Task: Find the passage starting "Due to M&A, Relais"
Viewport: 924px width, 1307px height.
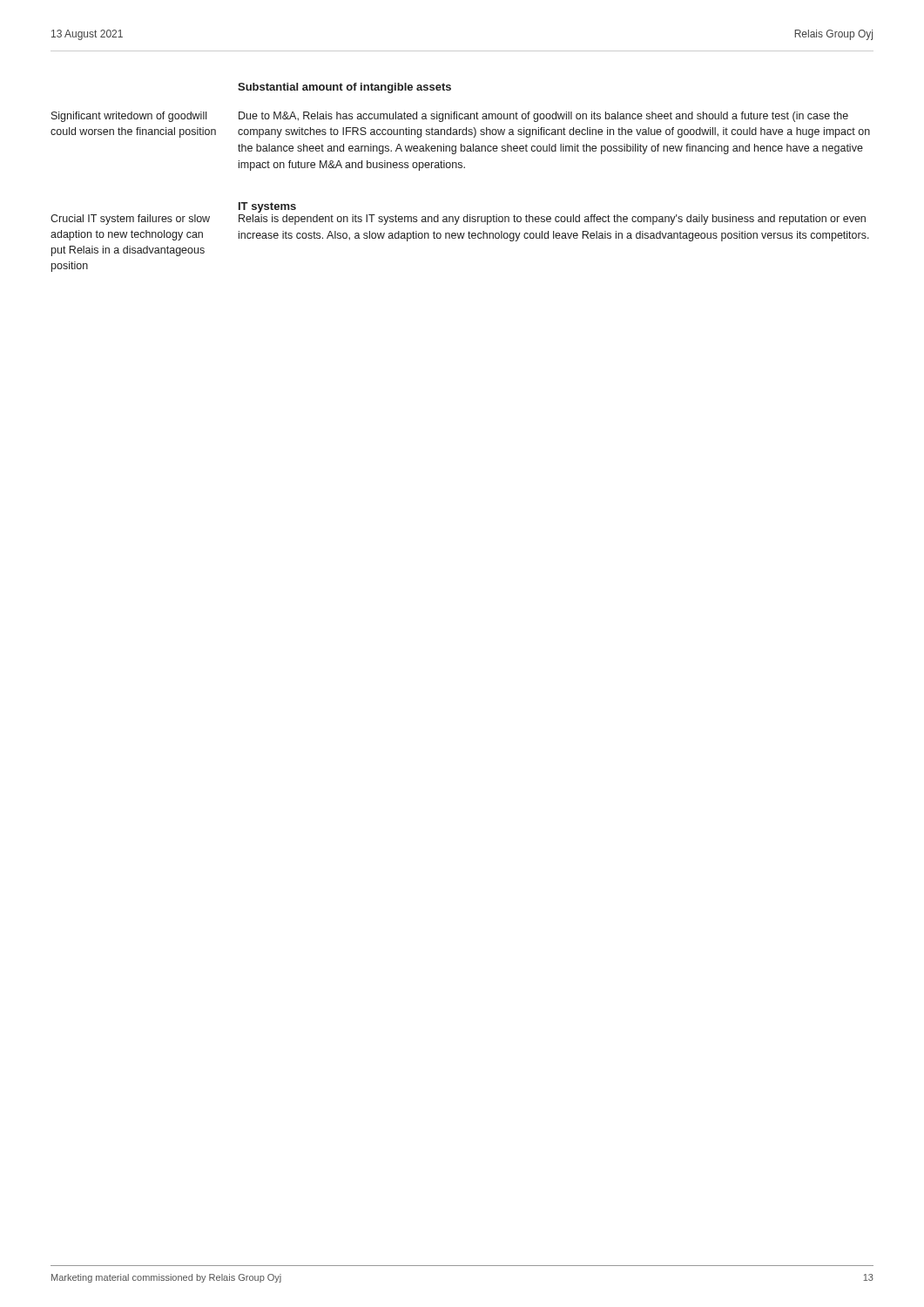Action: pos(554,140)
